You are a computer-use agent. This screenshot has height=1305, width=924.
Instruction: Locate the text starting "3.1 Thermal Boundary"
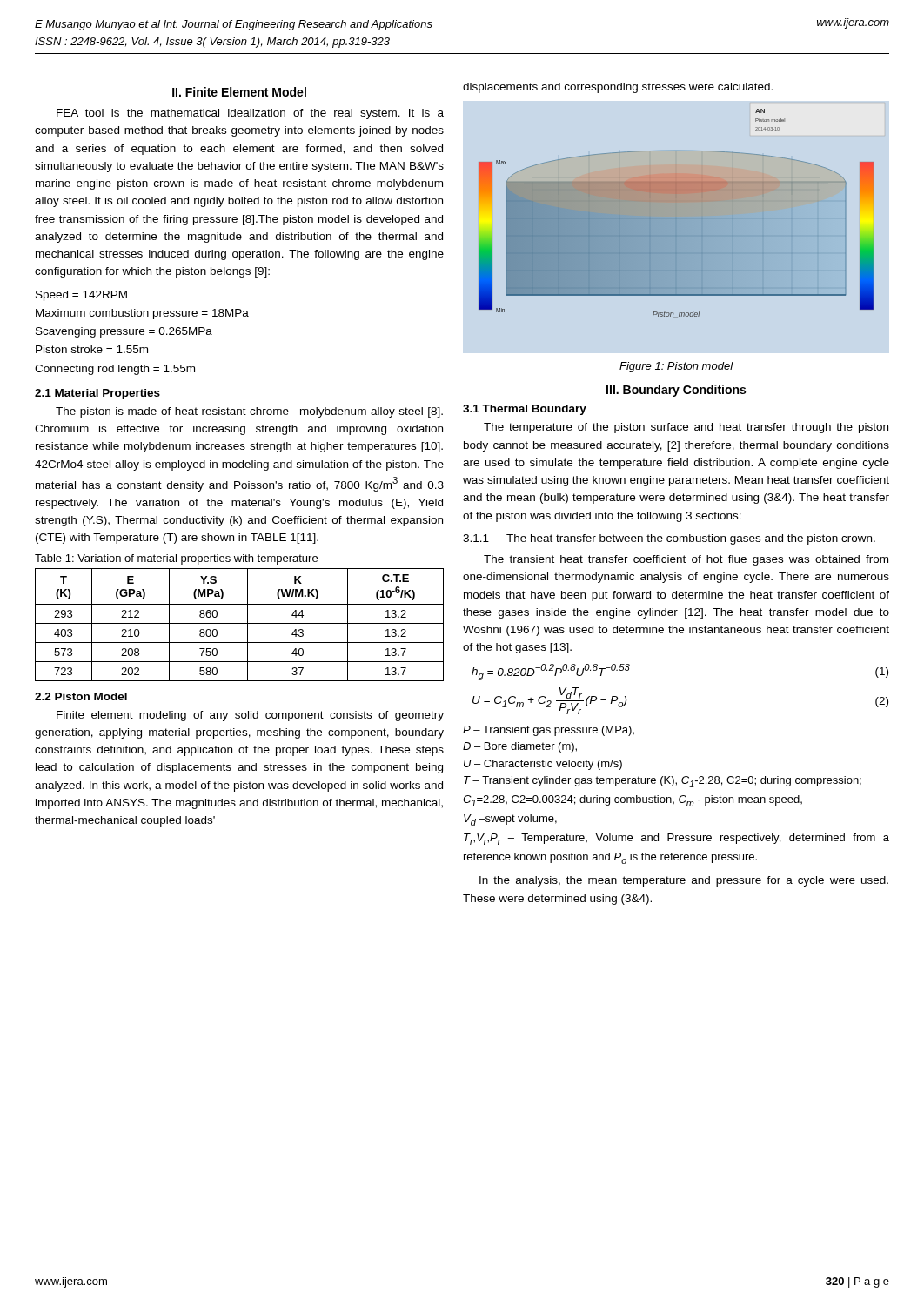pos(525,409)
